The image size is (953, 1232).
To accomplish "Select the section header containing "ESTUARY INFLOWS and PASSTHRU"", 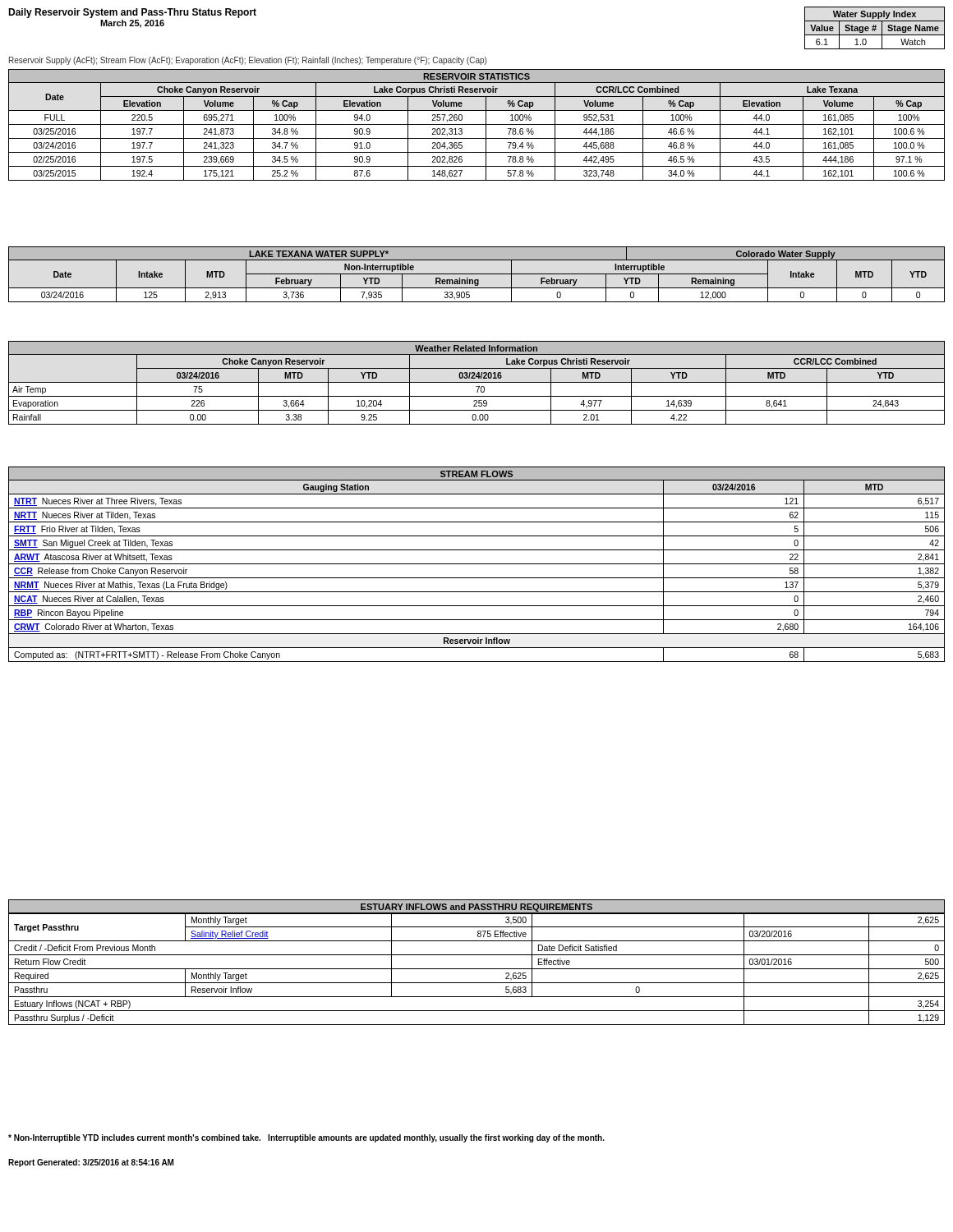I will click(x=476, y=907).
